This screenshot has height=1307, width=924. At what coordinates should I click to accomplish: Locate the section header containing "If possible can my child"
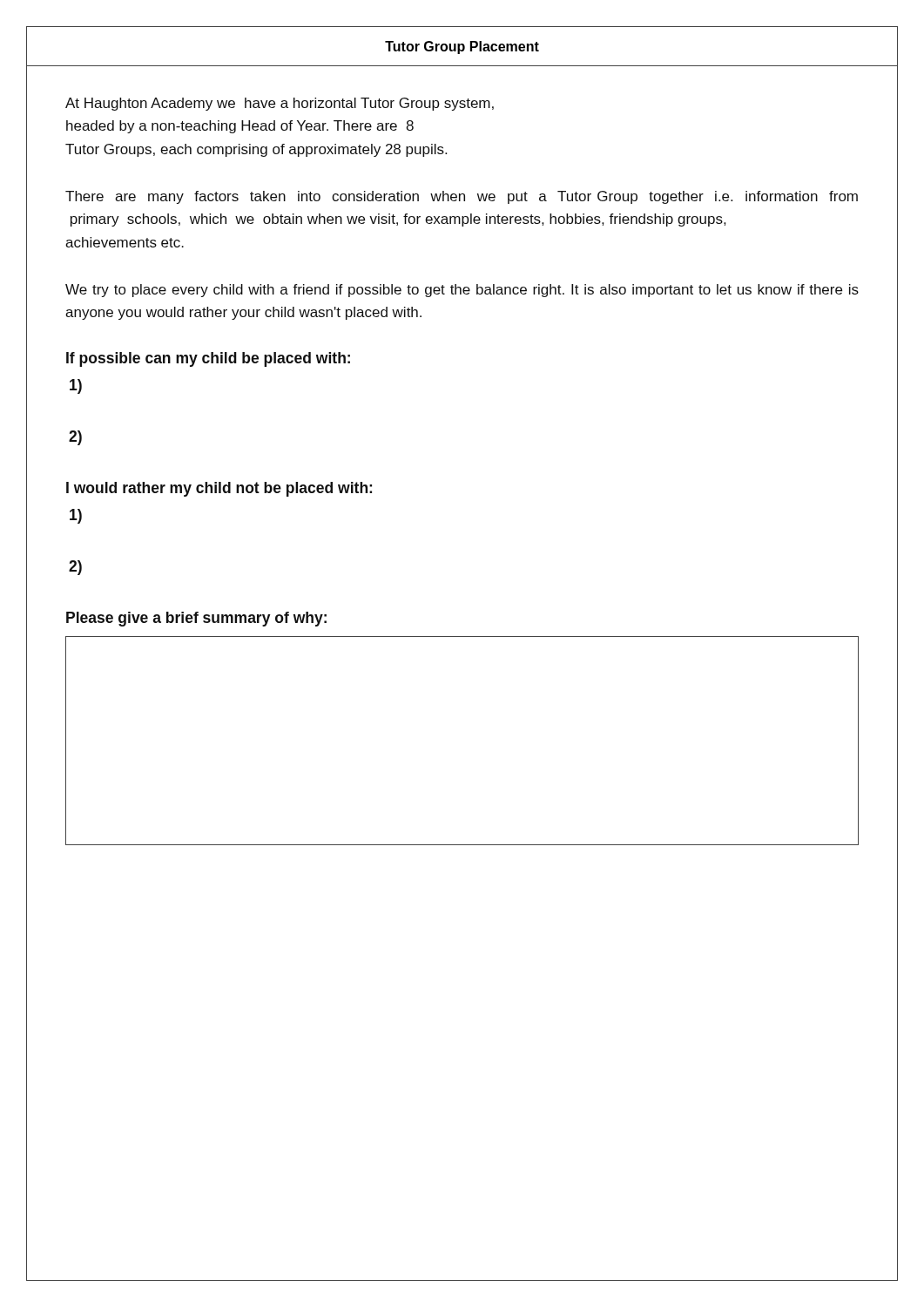pyautogui.click(x=208, y=358)
